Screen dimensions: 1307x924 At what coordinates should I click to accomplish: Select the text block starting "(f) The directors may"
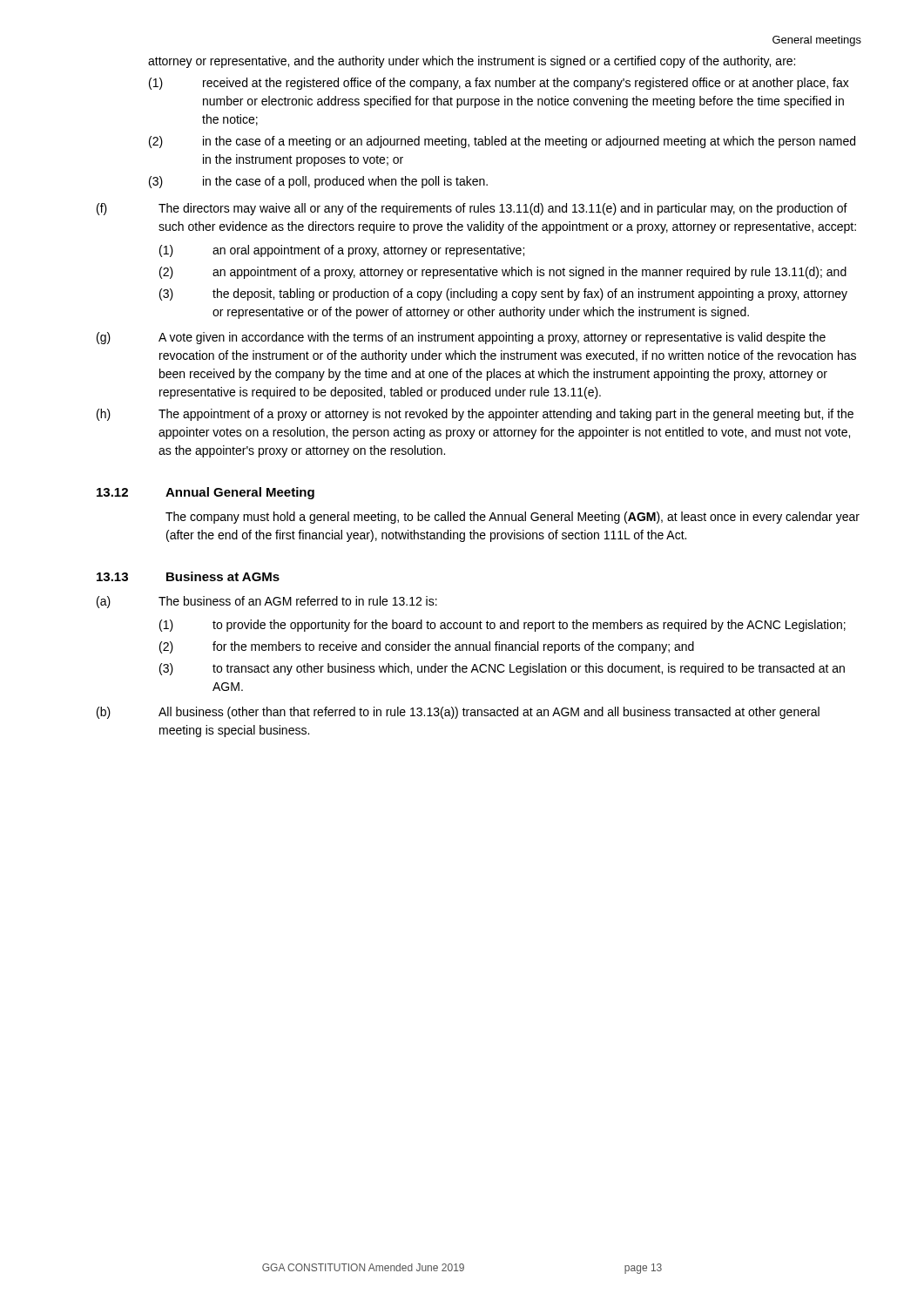pos(479,262)
